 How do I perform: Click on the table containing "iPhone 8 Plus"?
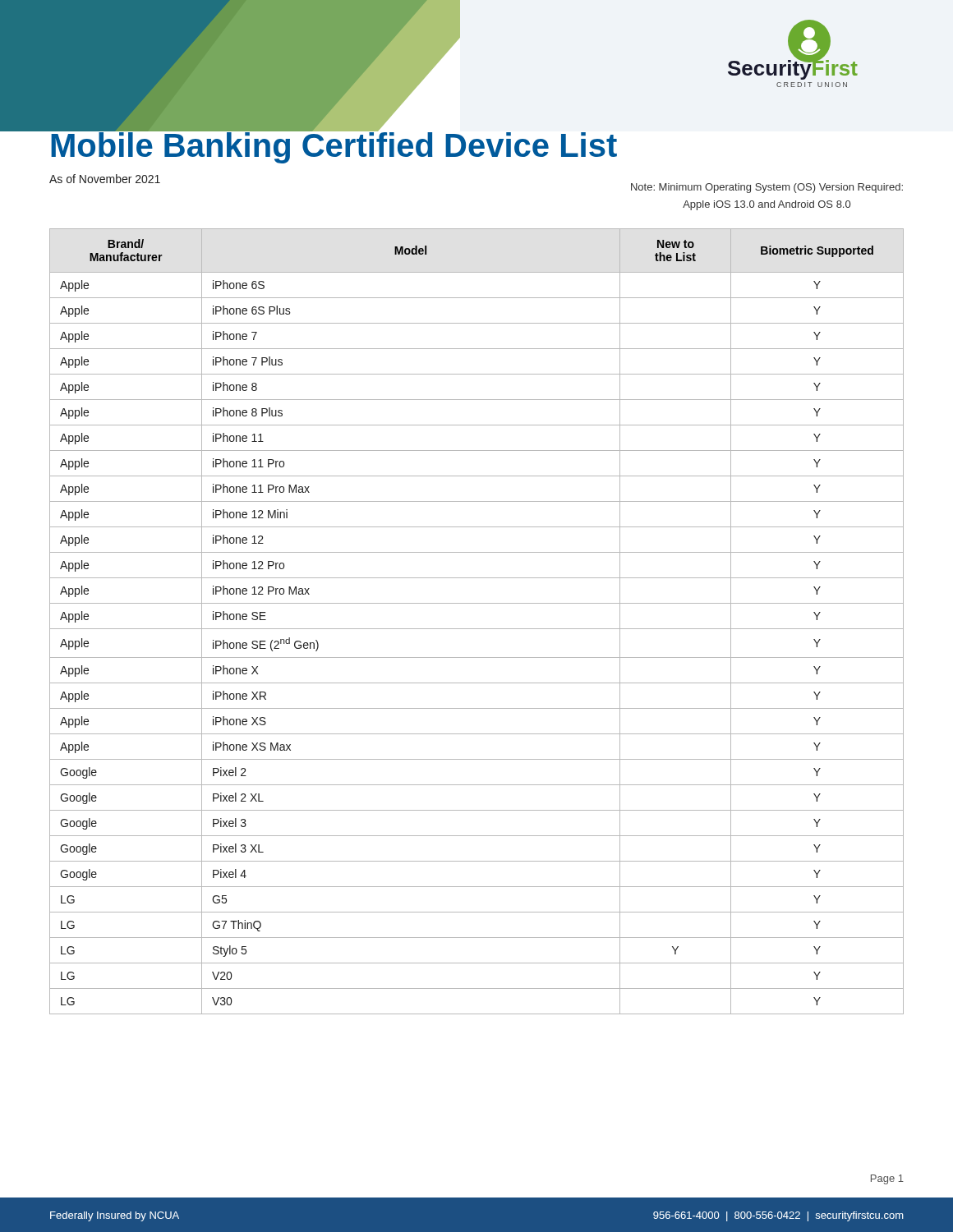(476, 621)
